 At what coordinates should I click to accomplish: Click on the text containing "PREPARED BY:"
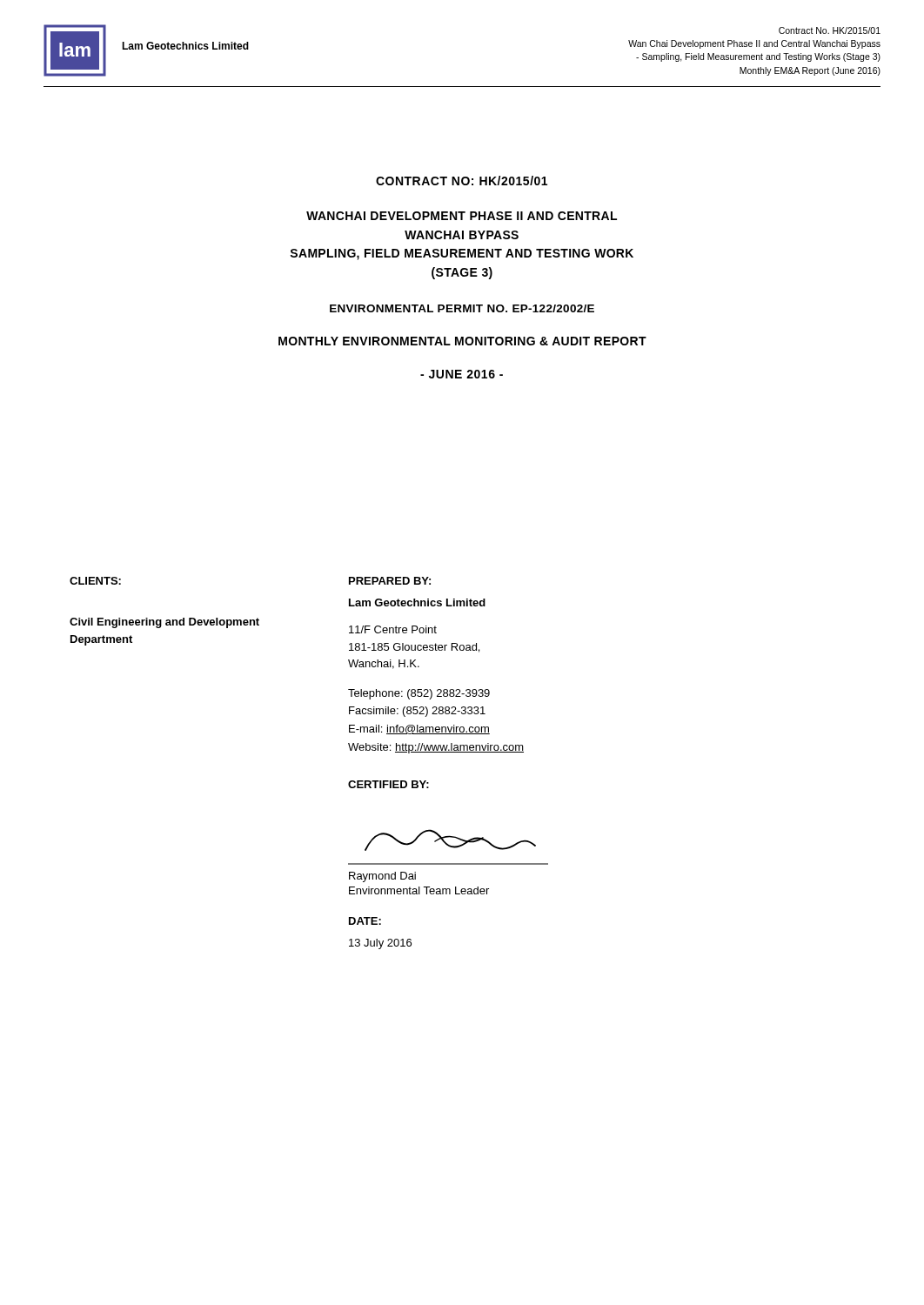pos(390,581)
